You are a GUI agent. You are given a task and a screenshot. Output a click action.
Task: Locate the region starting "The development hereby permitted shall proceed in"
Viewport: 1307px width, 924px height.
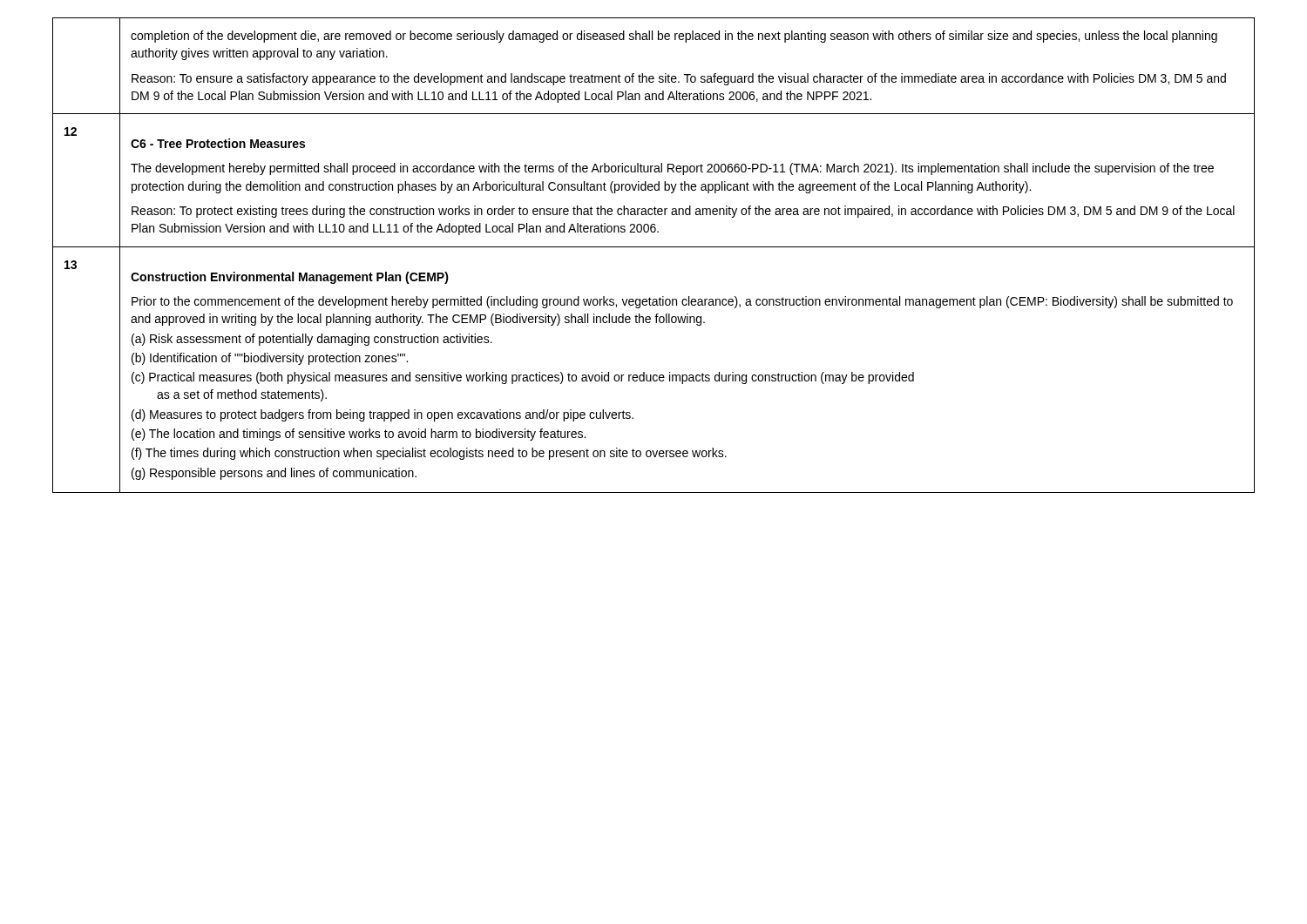pyautogui.click(x=687, y=199)
